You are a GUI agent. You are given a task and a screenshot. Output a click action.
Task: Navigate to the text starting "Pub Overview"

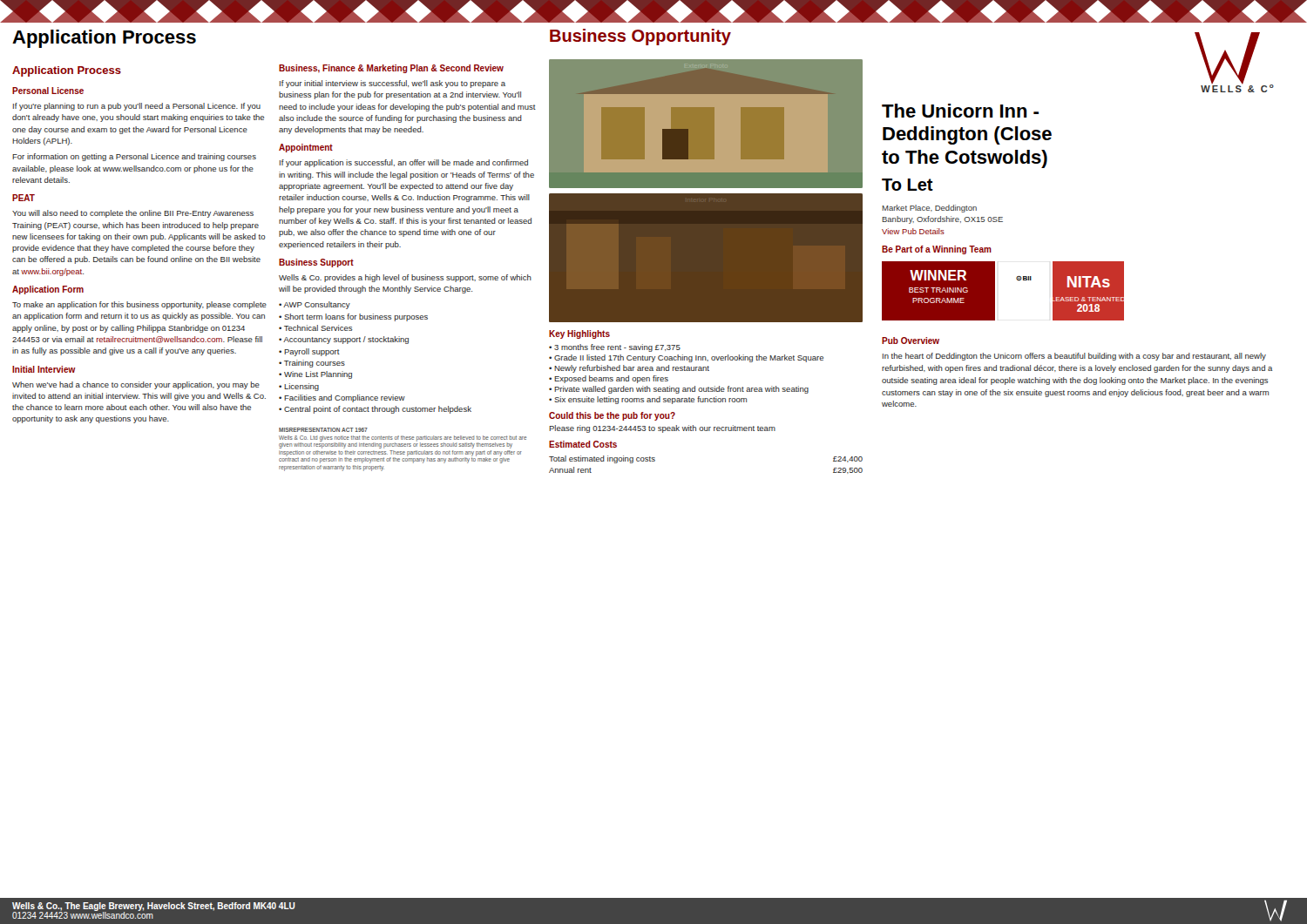(x=1089, y=342)
